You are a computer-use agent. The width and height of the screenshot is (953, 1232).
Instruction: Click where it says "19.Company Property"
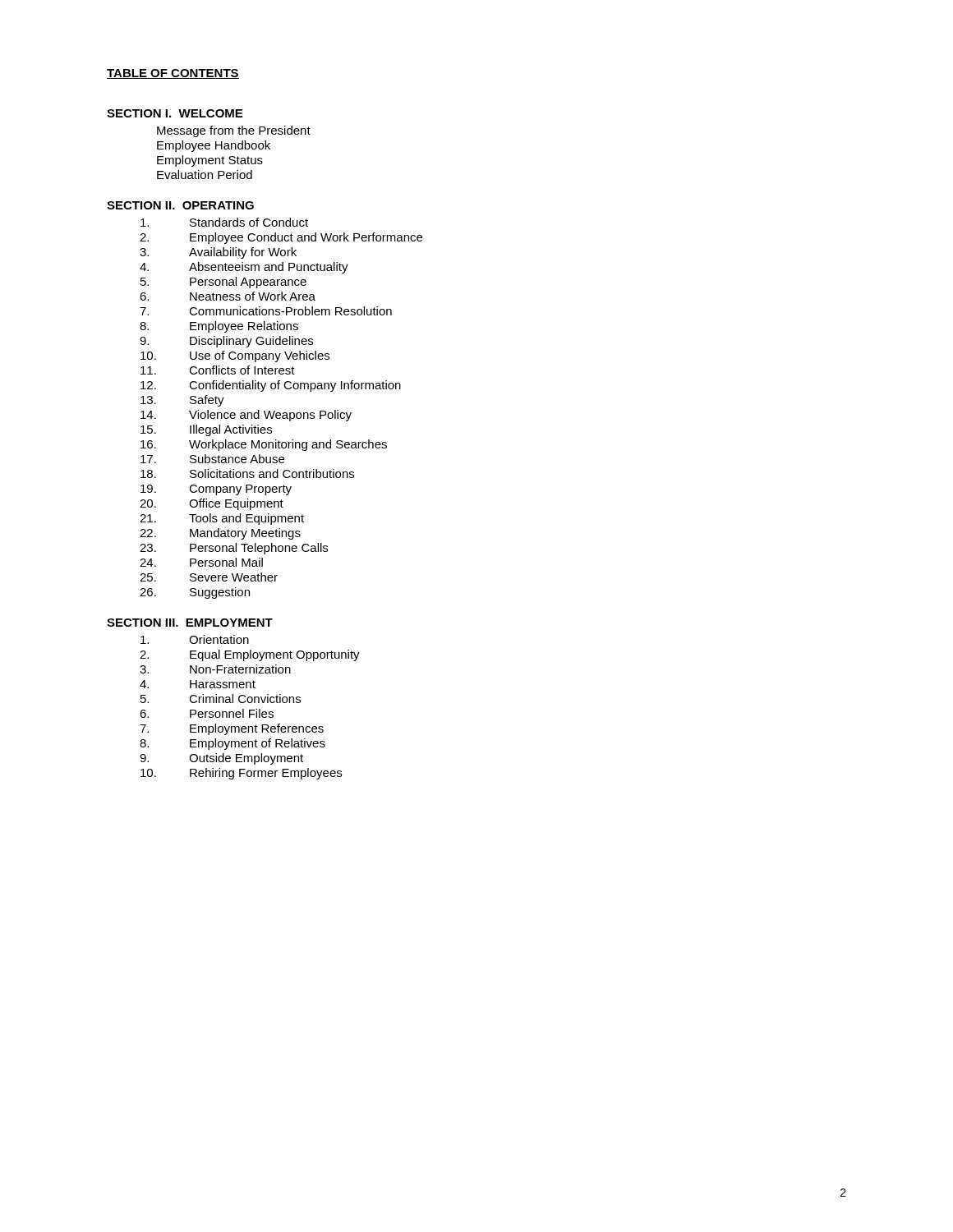[x=216, y=490]
